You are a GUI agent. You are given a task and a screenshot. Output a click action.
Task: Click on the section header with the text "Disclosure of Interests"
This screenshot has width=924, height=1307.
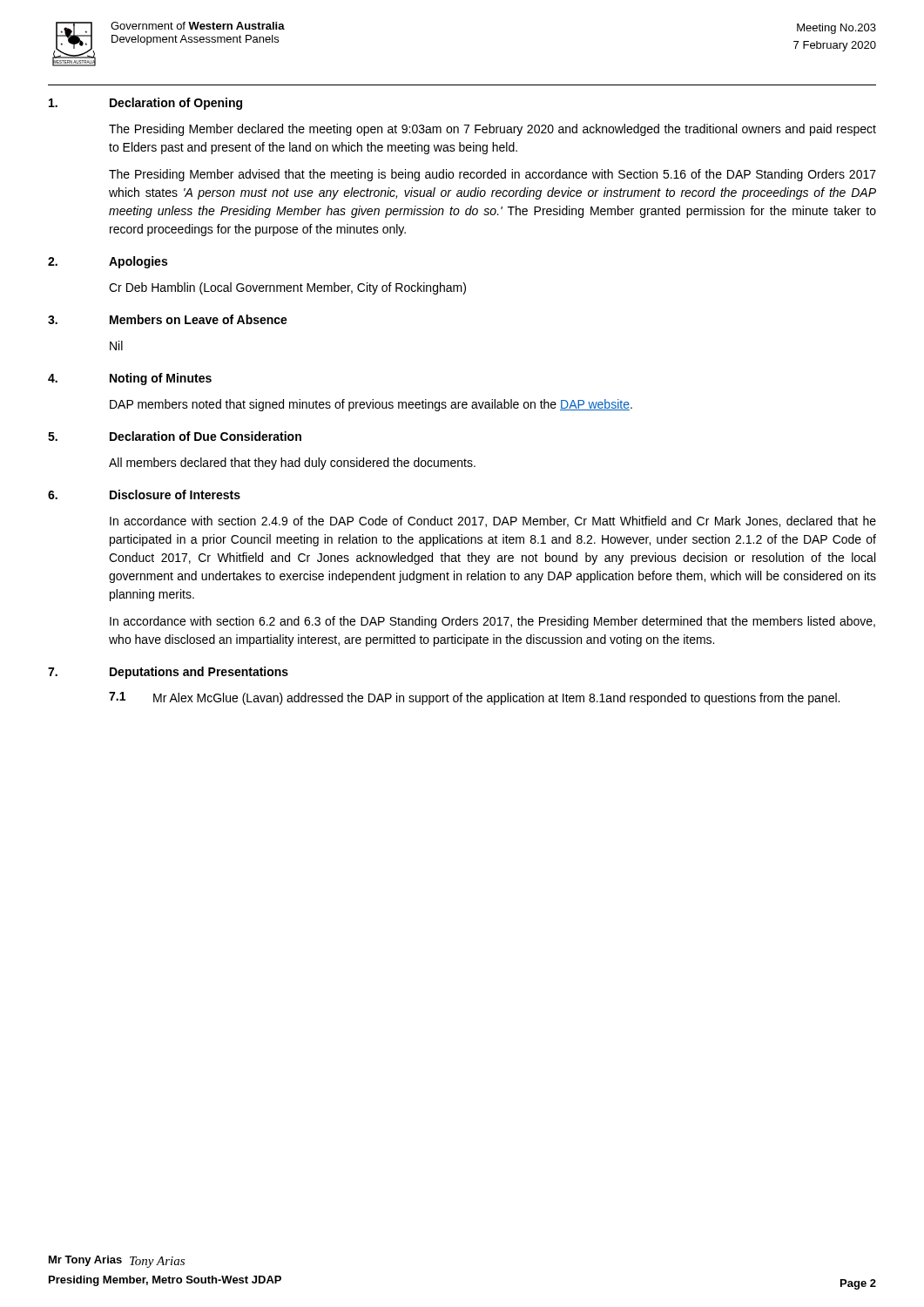[x=175, y=495]
